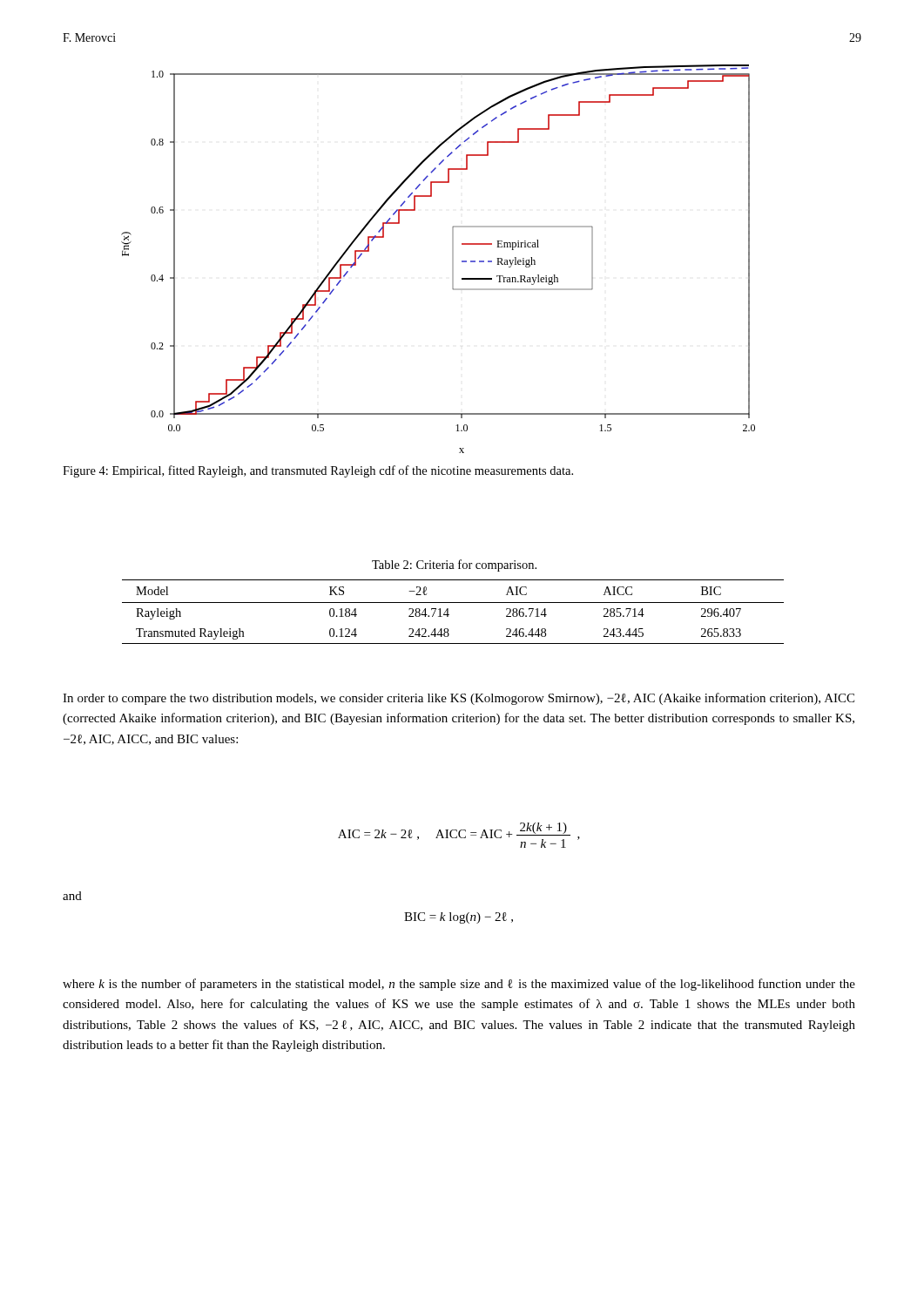Locate the formula that opens with "AIC = 2k − 2ℓ"
The image size is (924, 1307).
pyautogui.click(x=459, y=835)
